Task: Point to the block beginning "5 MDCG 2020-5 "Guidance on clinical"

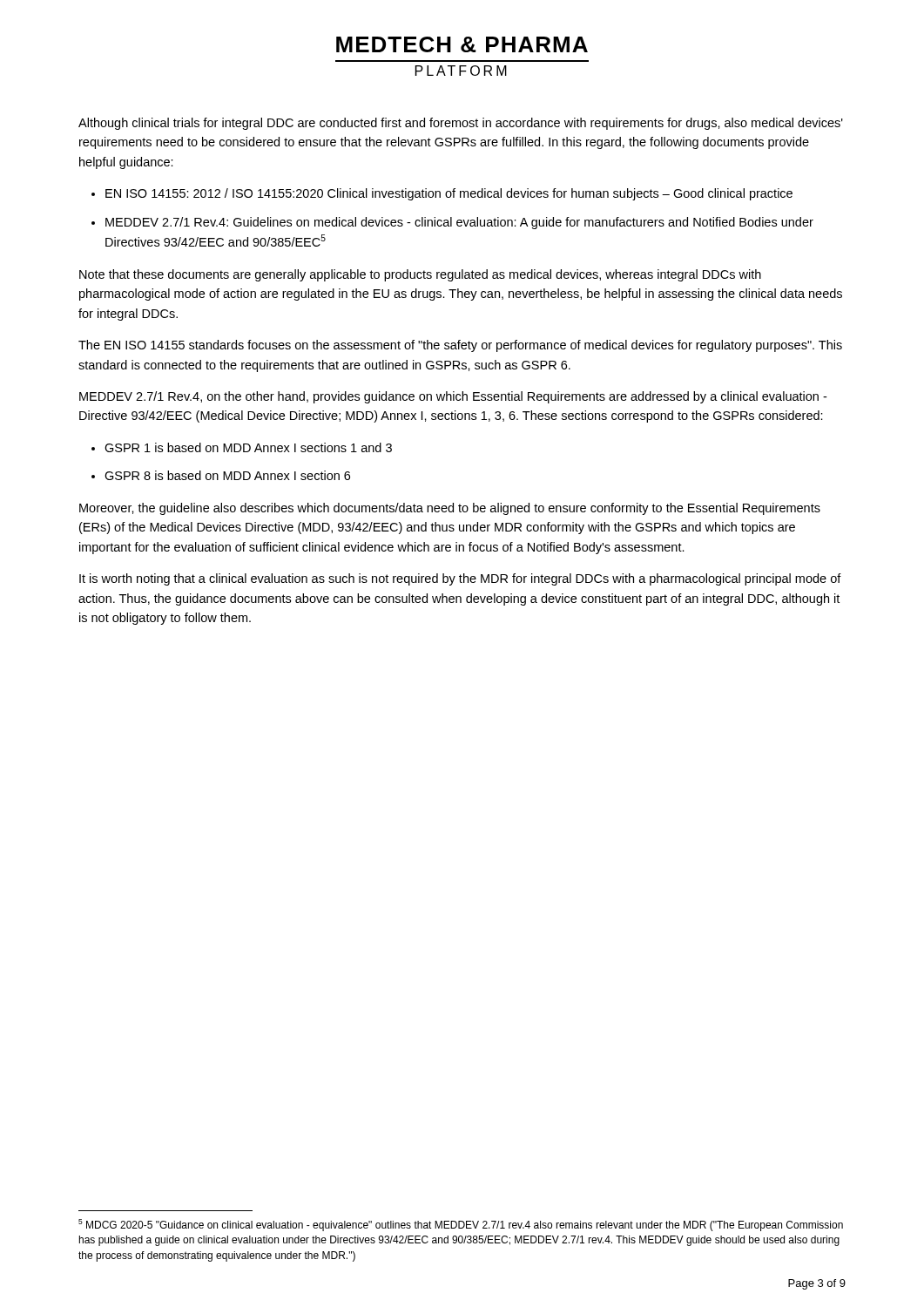Action: point(461,1239)
